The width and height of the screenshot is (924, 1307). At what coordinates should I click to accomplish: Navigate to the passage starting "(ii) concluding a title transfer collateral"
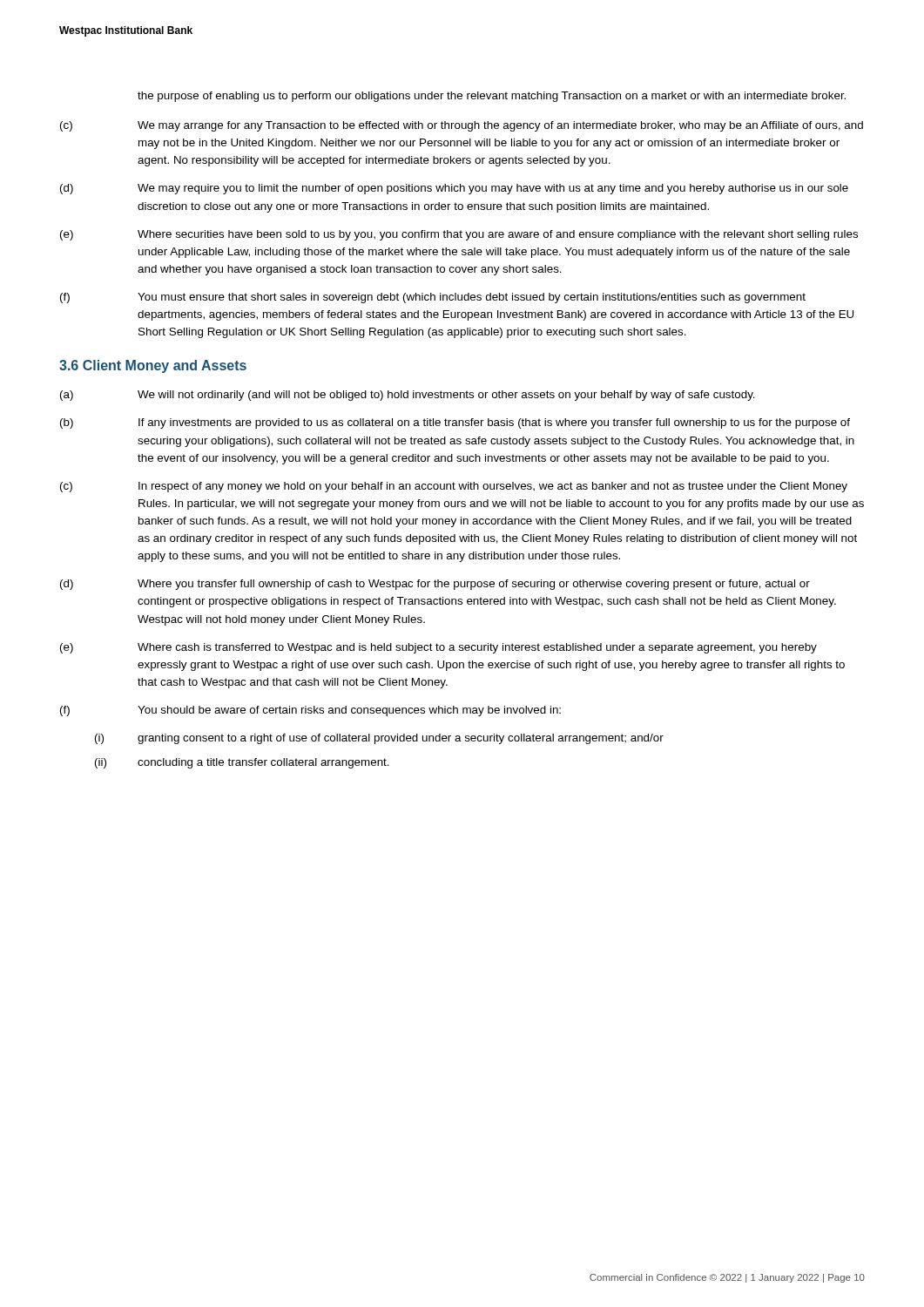[x=242, y=763]
